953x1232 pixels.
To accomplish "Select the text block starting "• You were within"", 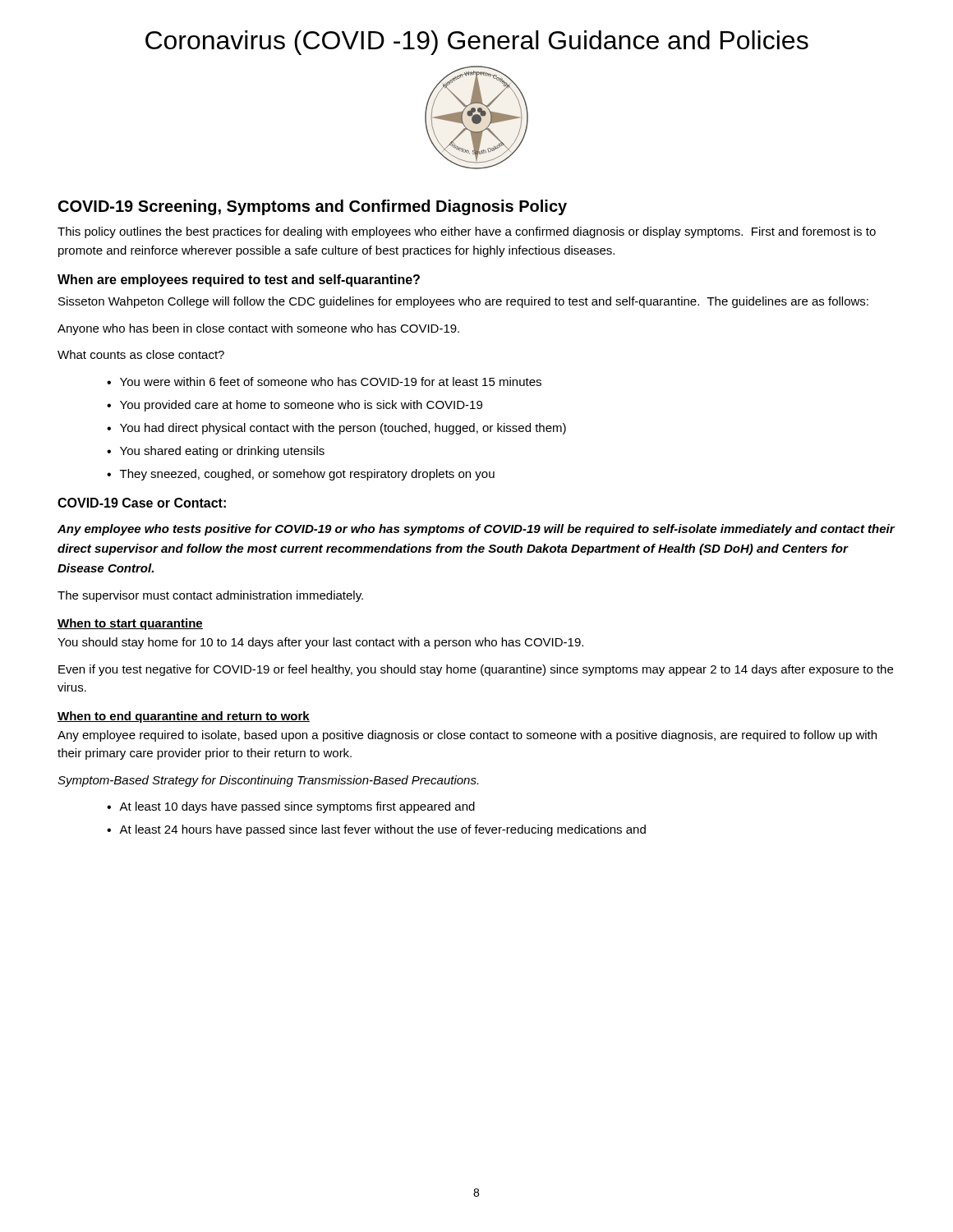I will tap(324, 383).
